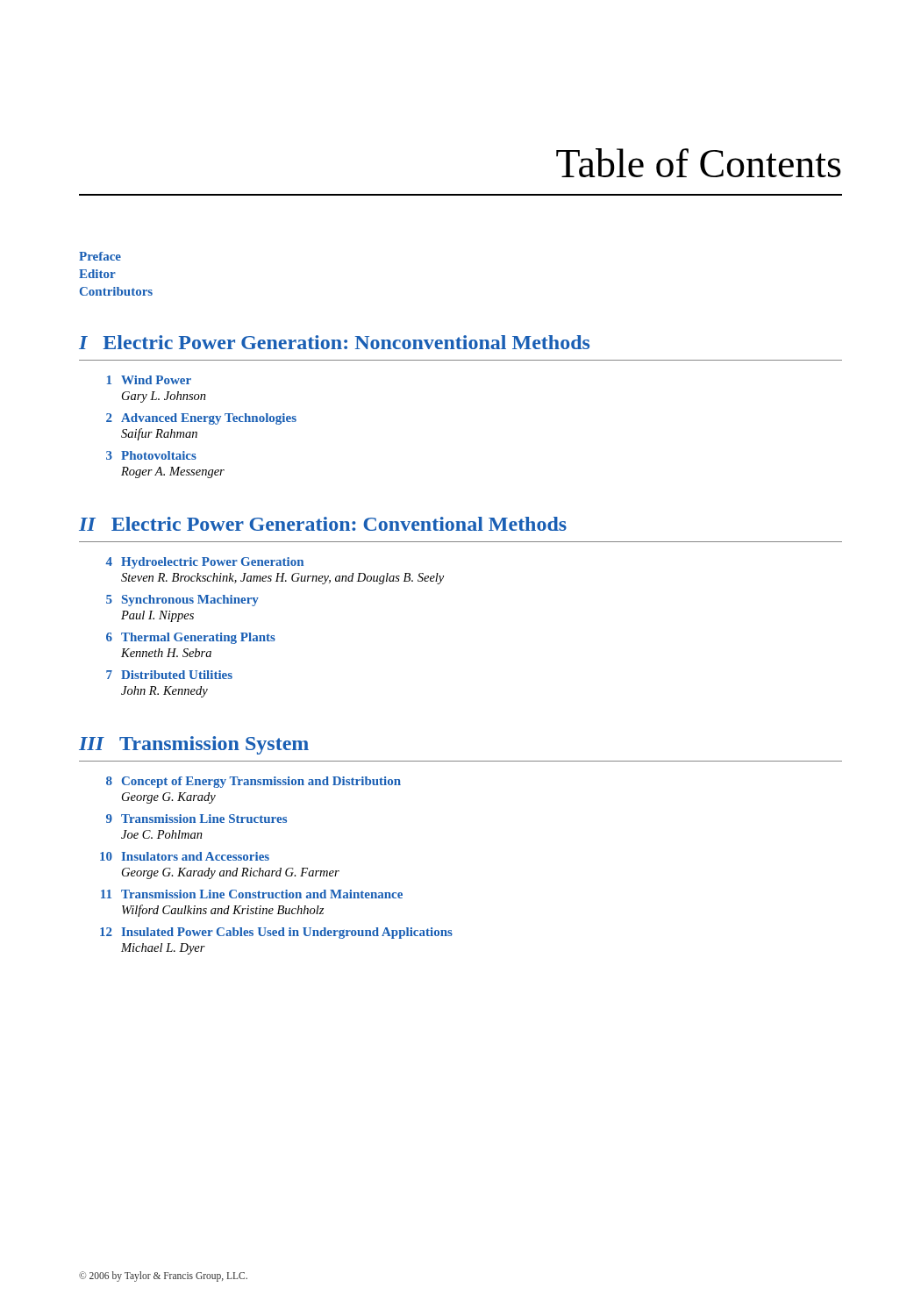Locate the list item with the text "10 Insulators and Accessories"
Screen dimensions: 1316x921
tap(185, 856)
